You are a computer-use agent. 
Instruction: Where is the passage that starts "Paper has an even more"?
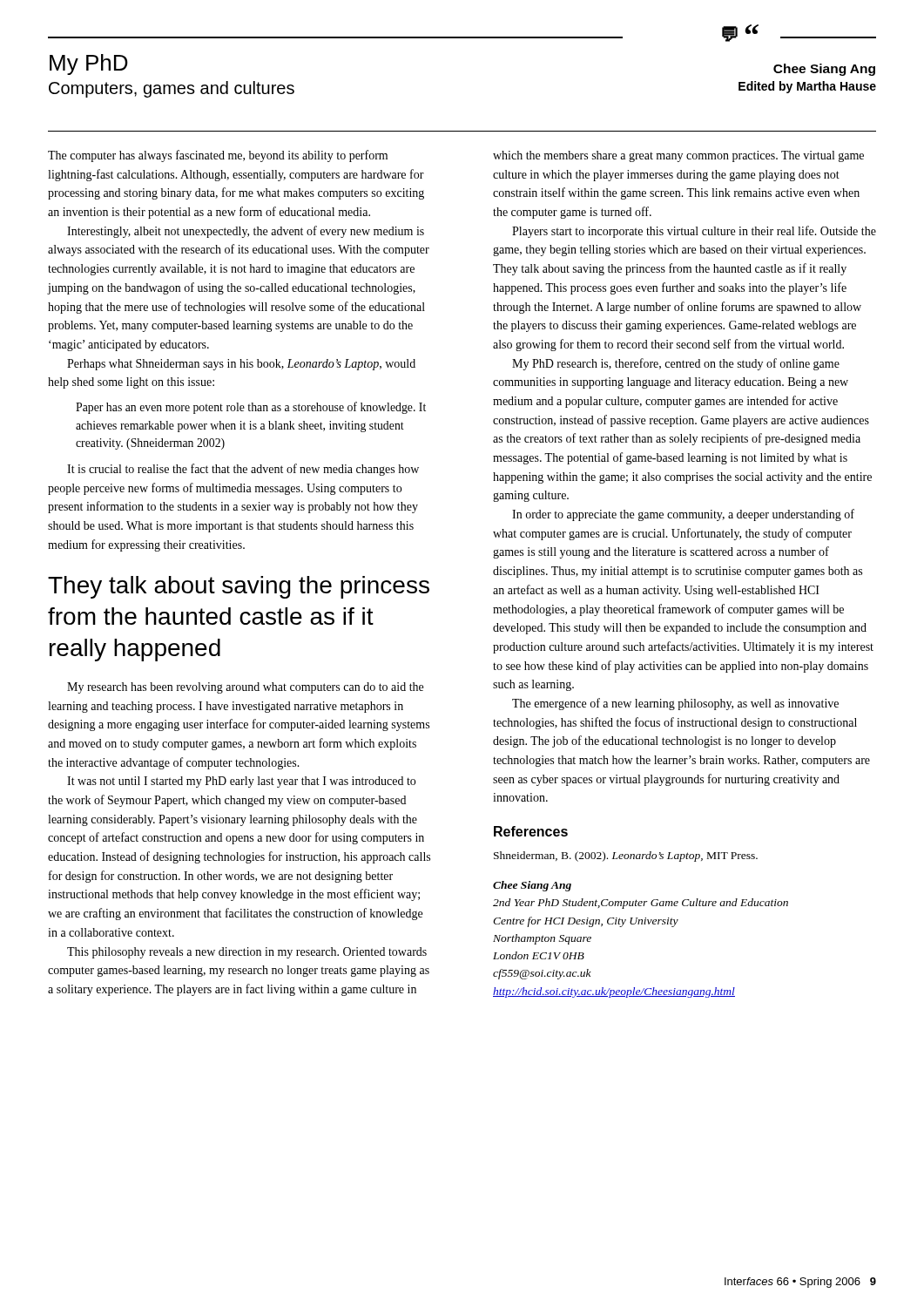253,426
